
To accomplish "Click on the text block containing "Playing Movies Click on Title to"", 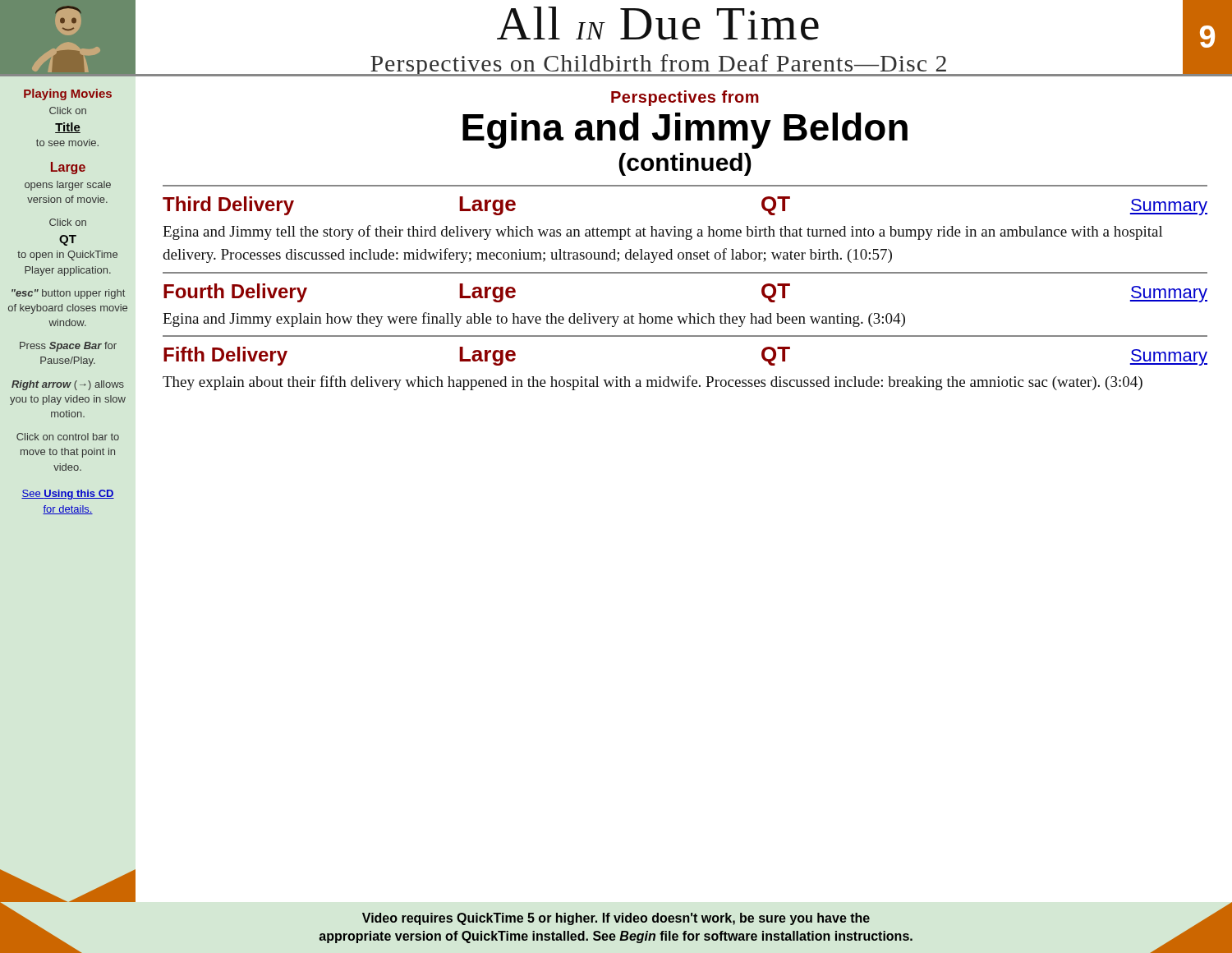I will [x=68, y=118].
